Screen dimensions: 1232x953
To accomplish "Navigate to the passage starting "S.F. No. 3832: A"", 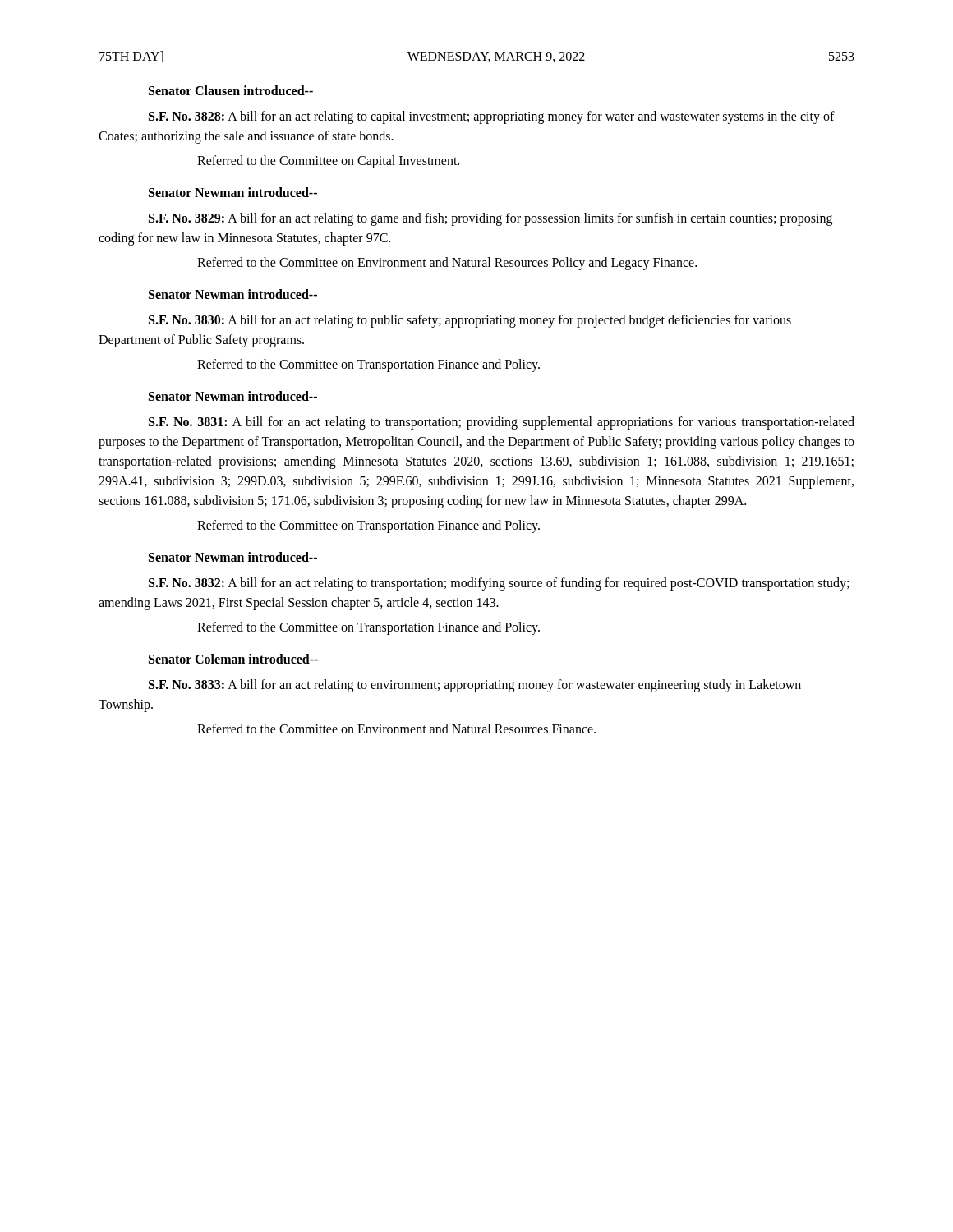I will coord(474,593).
